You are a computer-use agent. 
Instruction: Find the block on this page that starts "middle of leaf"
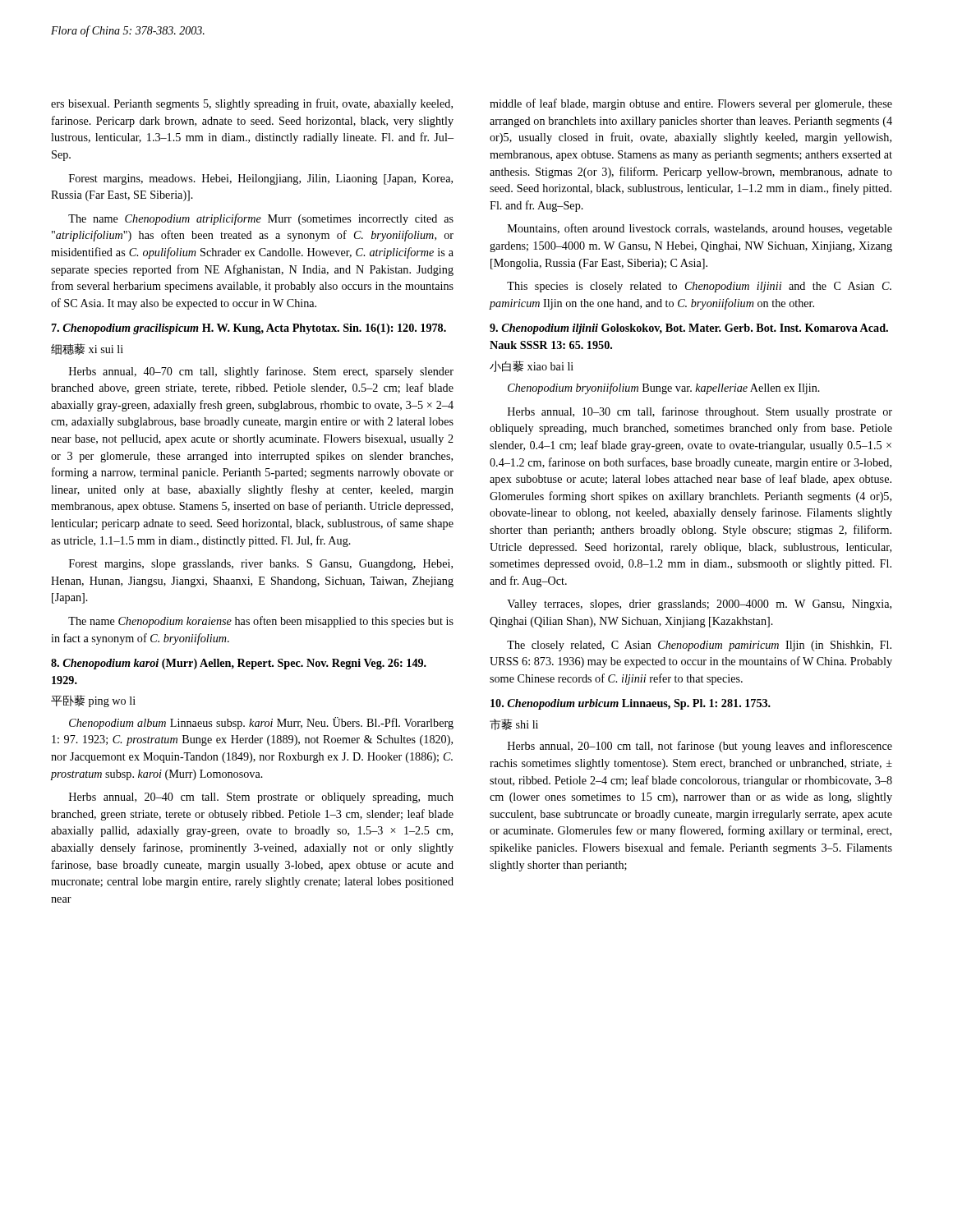(x=691, y=155)
